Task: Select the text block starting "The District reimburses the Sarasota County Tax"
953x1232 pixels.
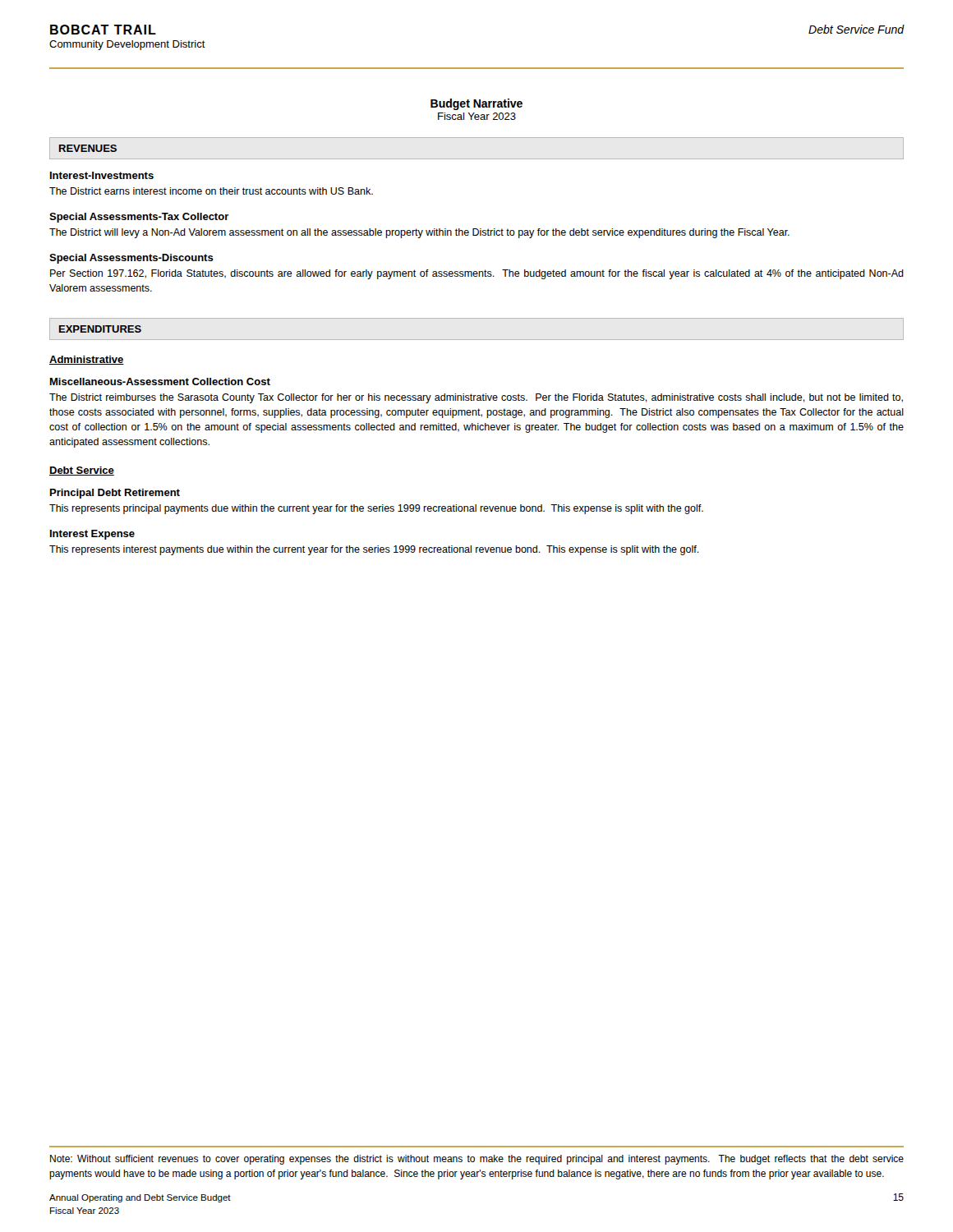Action: pos(476,419)
